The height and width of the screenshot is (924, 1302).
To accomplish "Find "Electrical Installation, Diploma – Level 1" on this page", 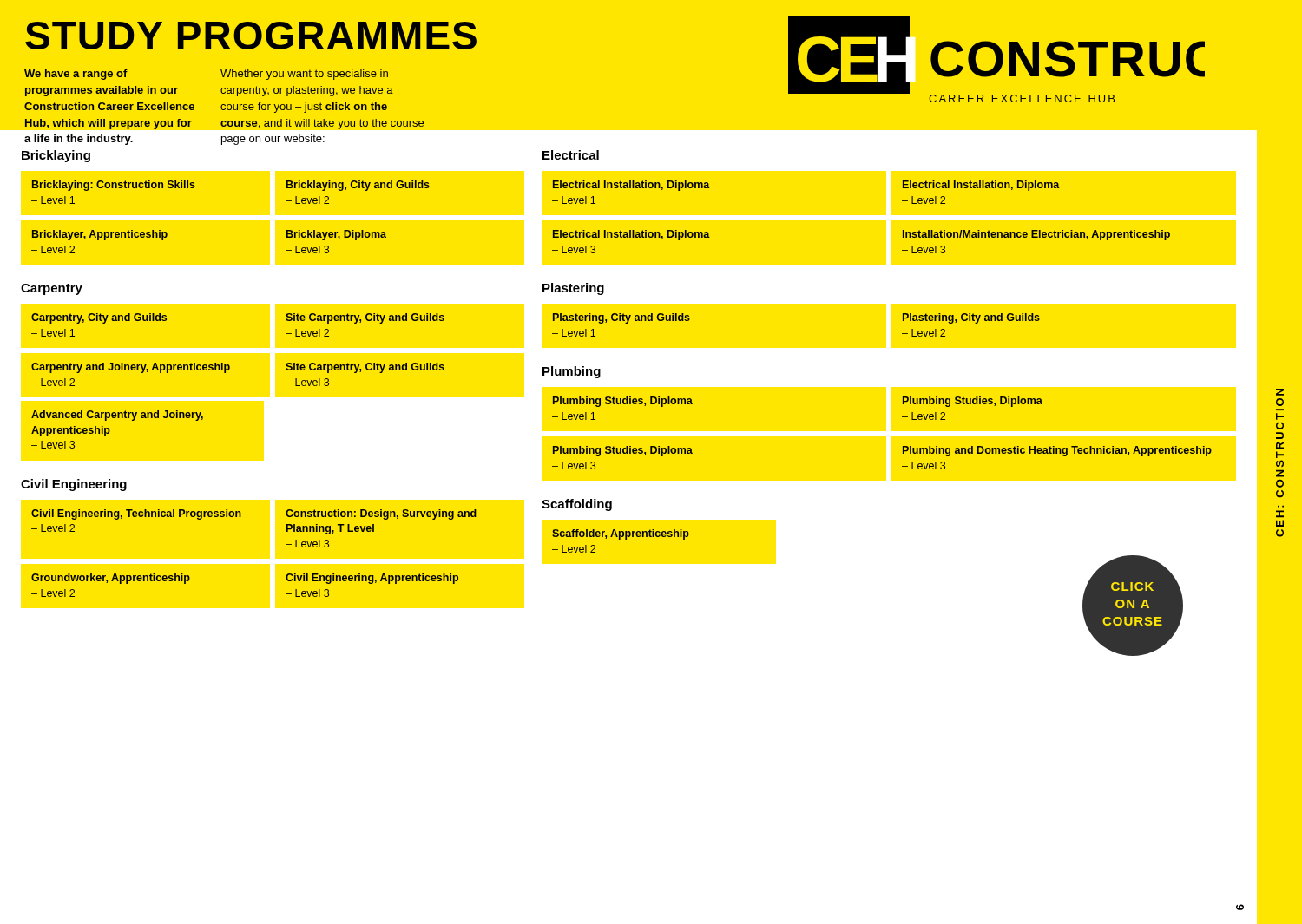I will [x=714, y=193].
